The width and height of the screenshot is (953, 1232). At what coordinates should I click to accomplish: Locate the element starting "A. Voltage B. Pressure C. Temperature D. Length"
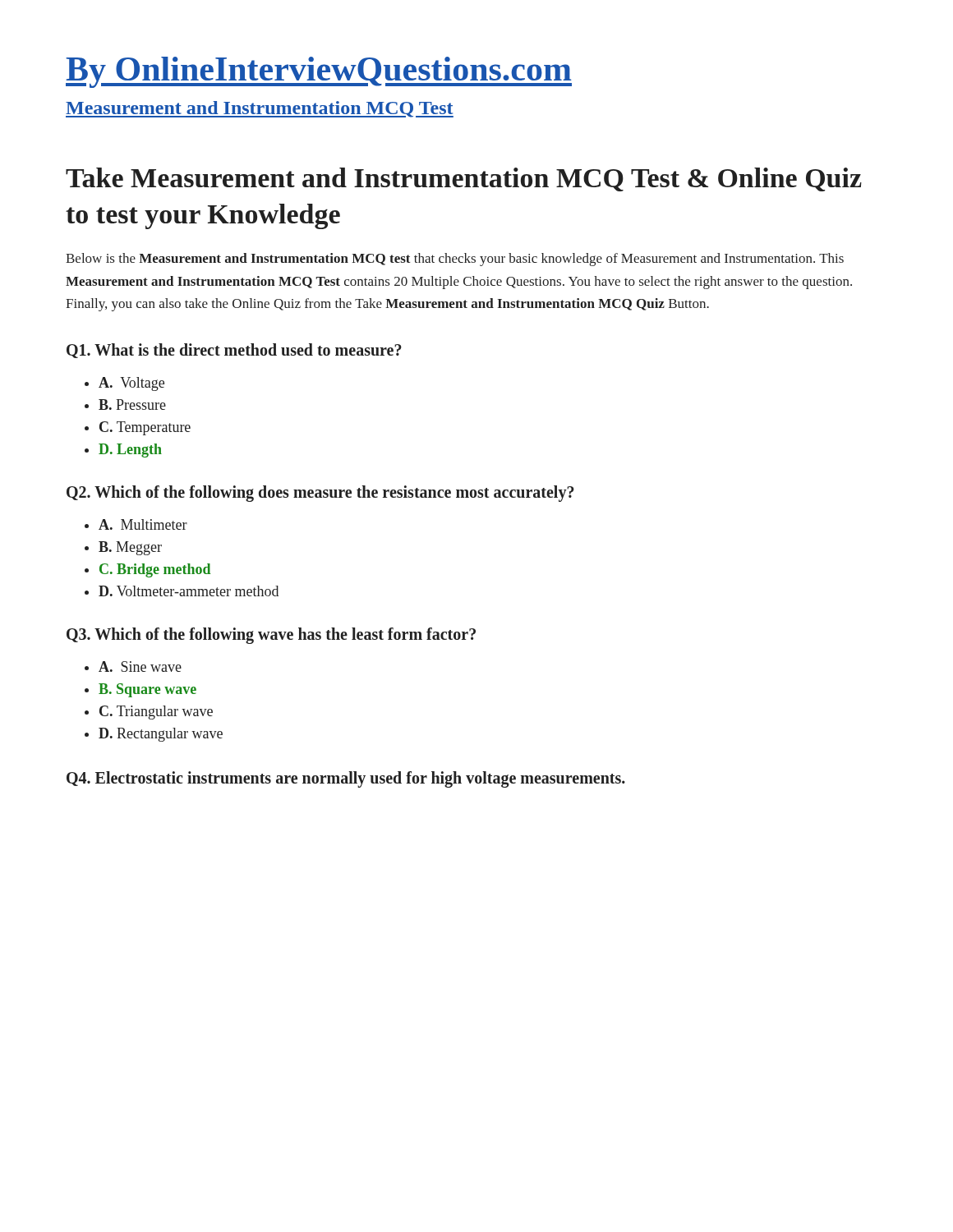click(x=131, y=384)
